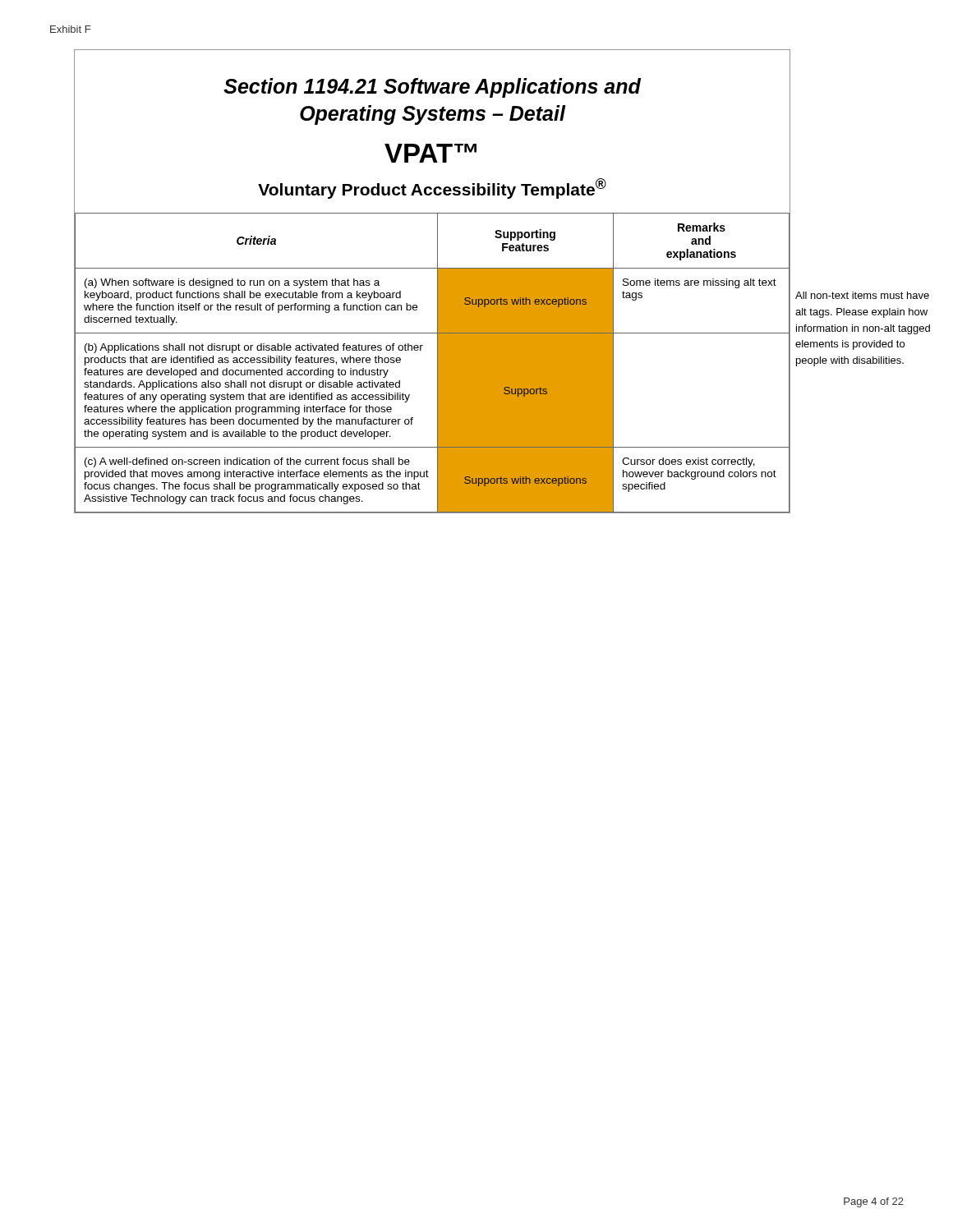The height and width of the screenshot is (1232, 953).
Task: Select the text block starting "Section 1194.21 Software Applications andOperating"
Action: pos(432,100)
